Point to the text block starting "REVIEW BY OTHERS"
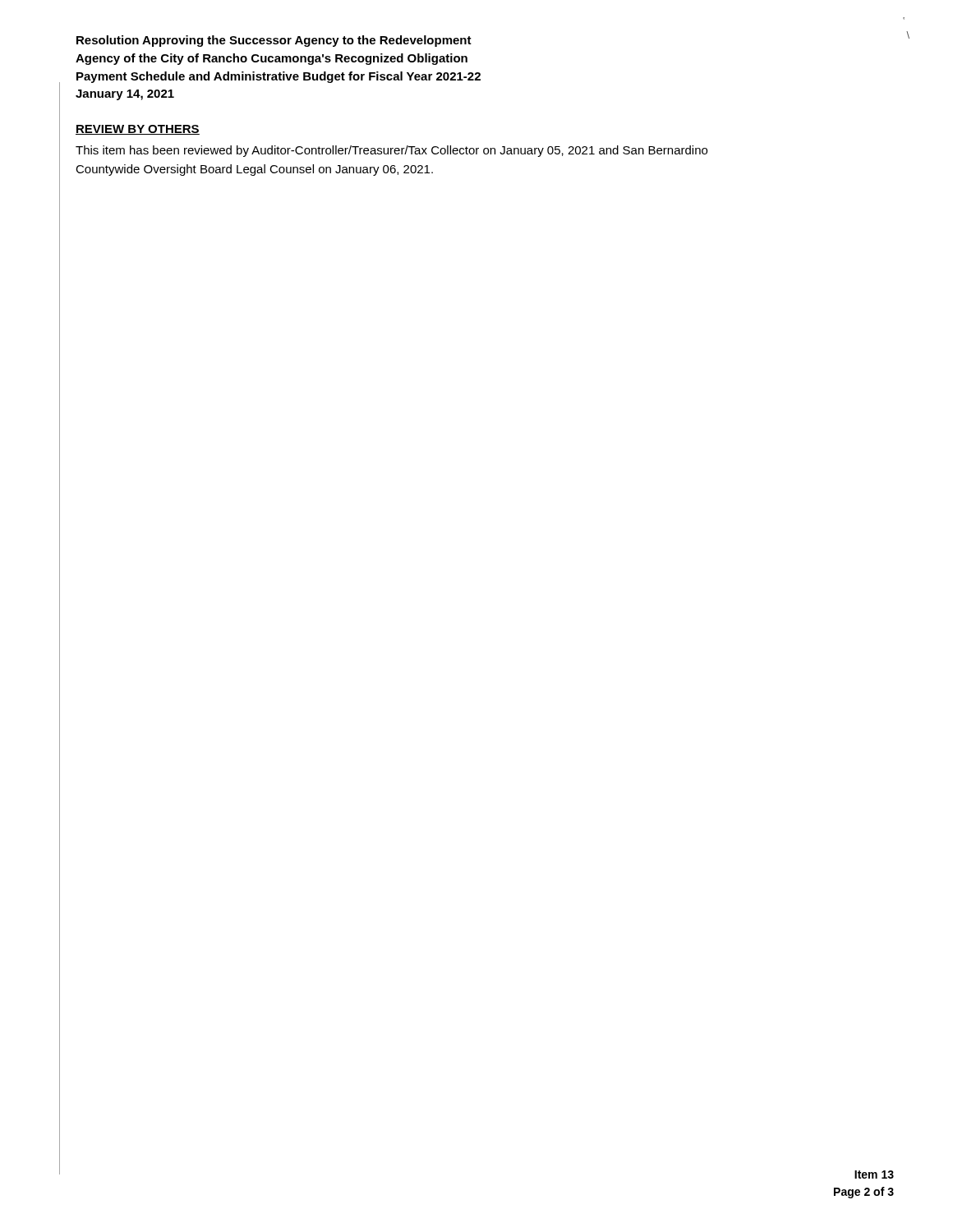Screen dimensions: 1232x953 137,129
